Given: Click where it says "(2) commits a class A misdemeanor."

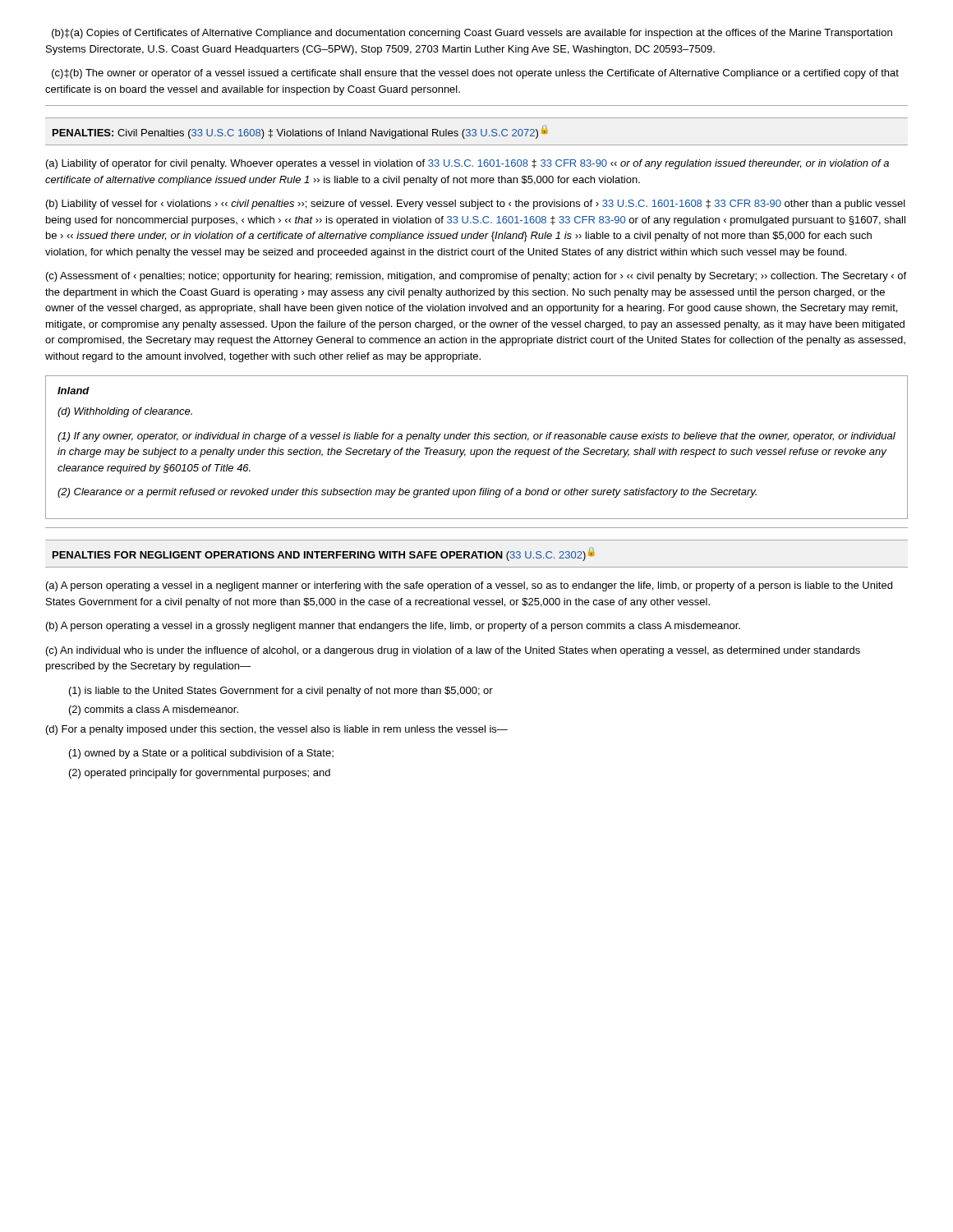Looking at the screenshot, I should pyautogui.click(x=154, y=709).
